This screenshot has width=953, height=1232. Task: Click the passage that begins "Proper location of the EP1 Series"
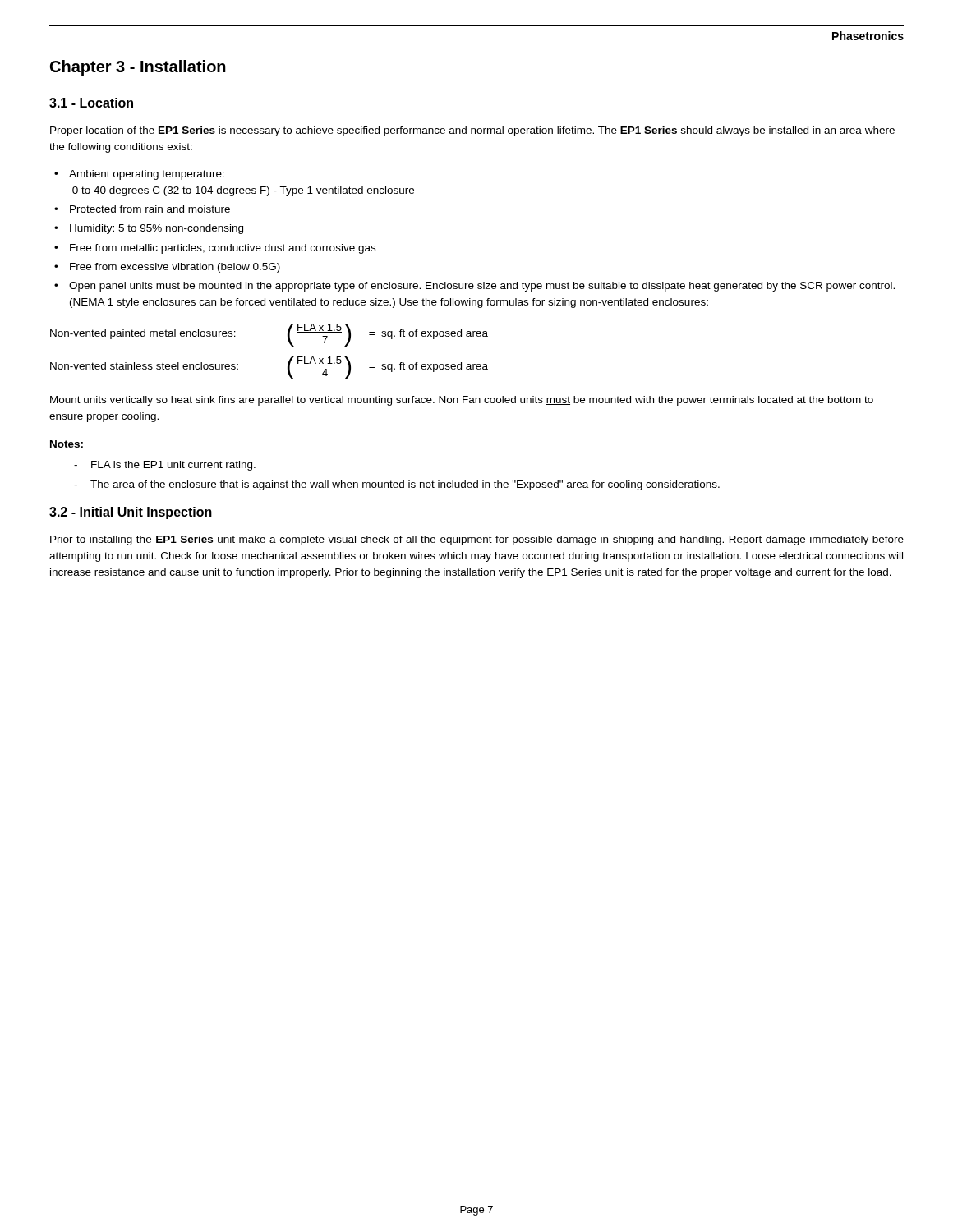click(x=472, y=139)
